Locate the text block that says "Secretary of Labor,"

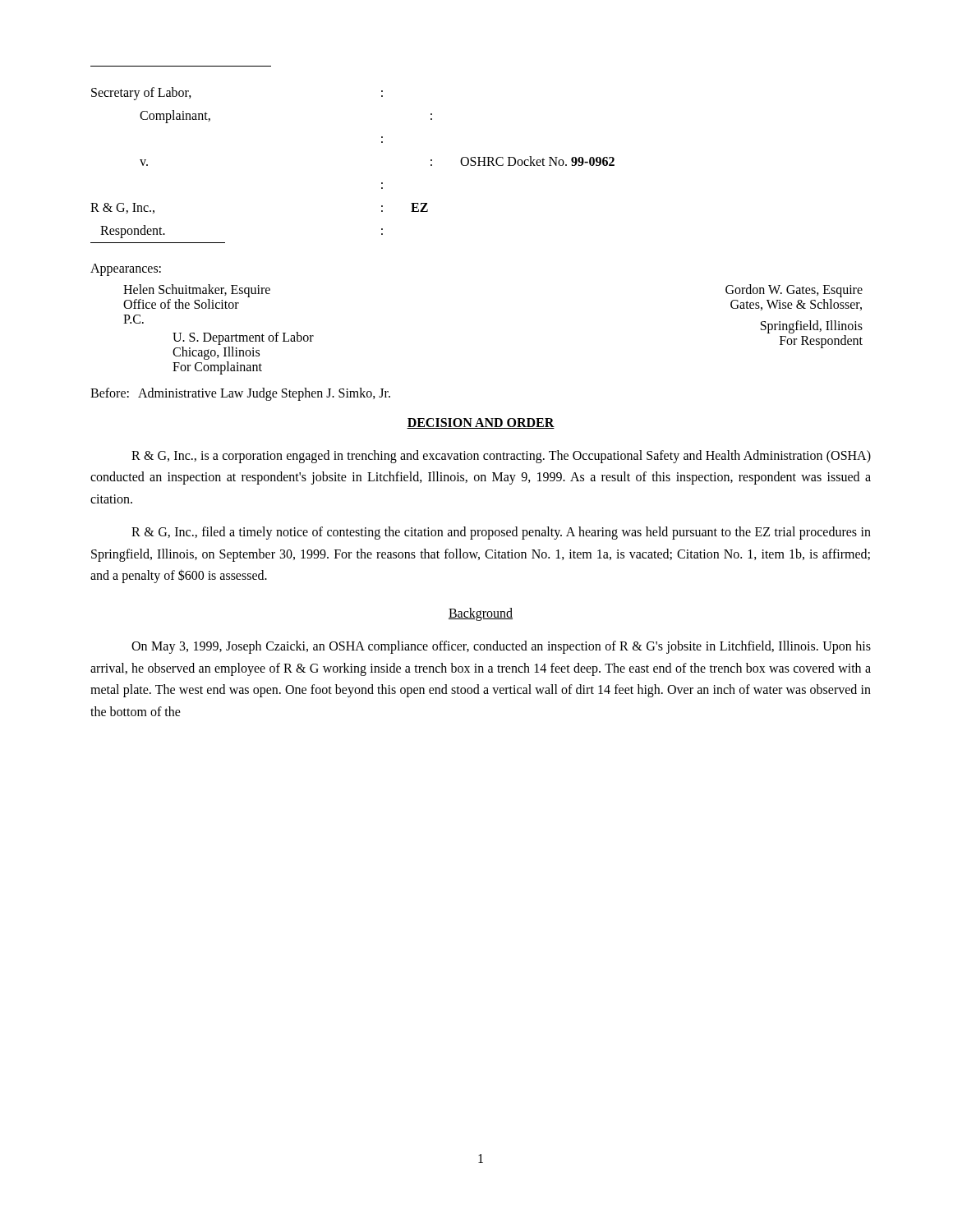[481, 154]
